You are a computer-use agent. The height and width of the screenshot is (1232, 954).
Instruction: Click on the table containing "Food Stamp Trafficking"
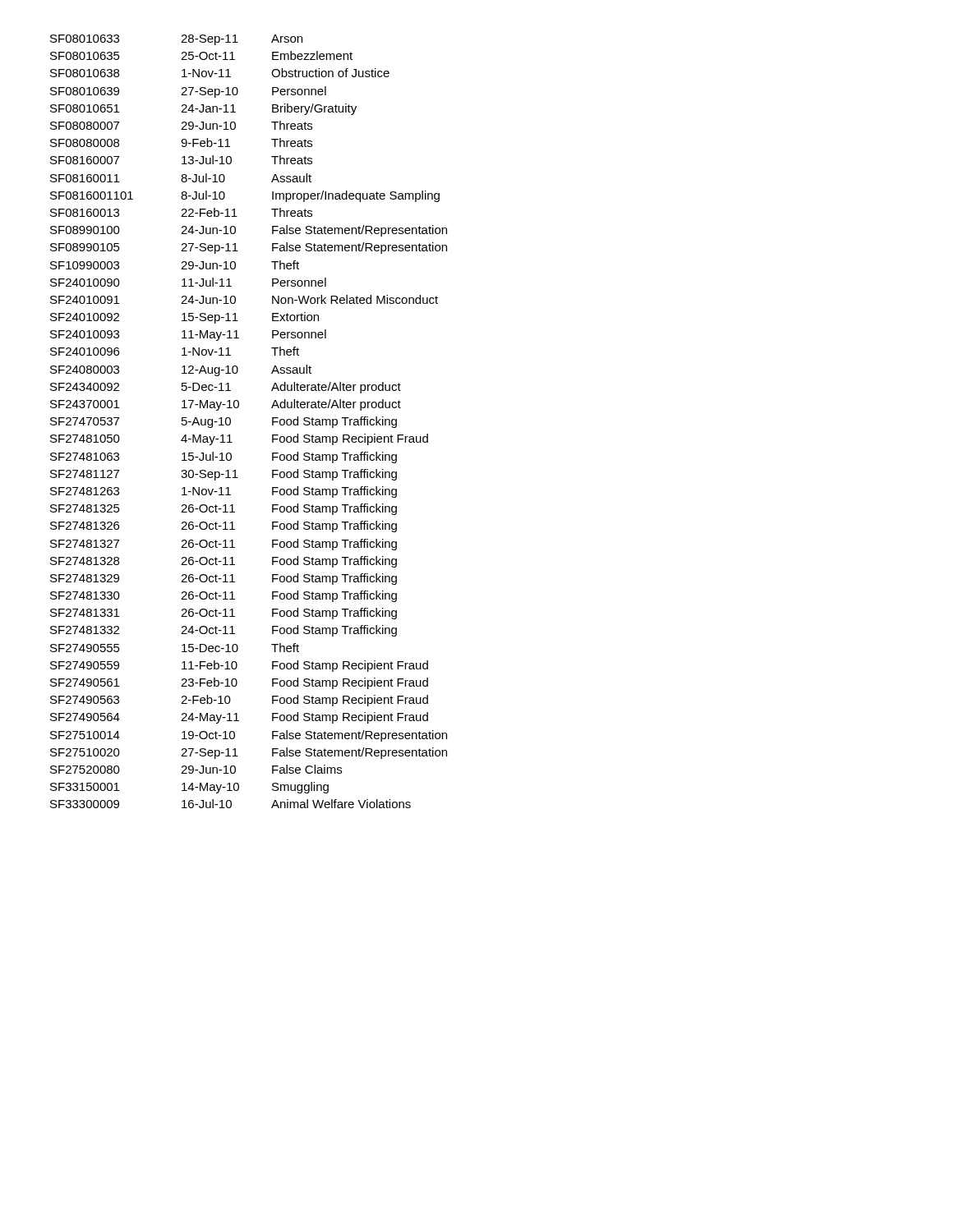(x=325, y=421)
